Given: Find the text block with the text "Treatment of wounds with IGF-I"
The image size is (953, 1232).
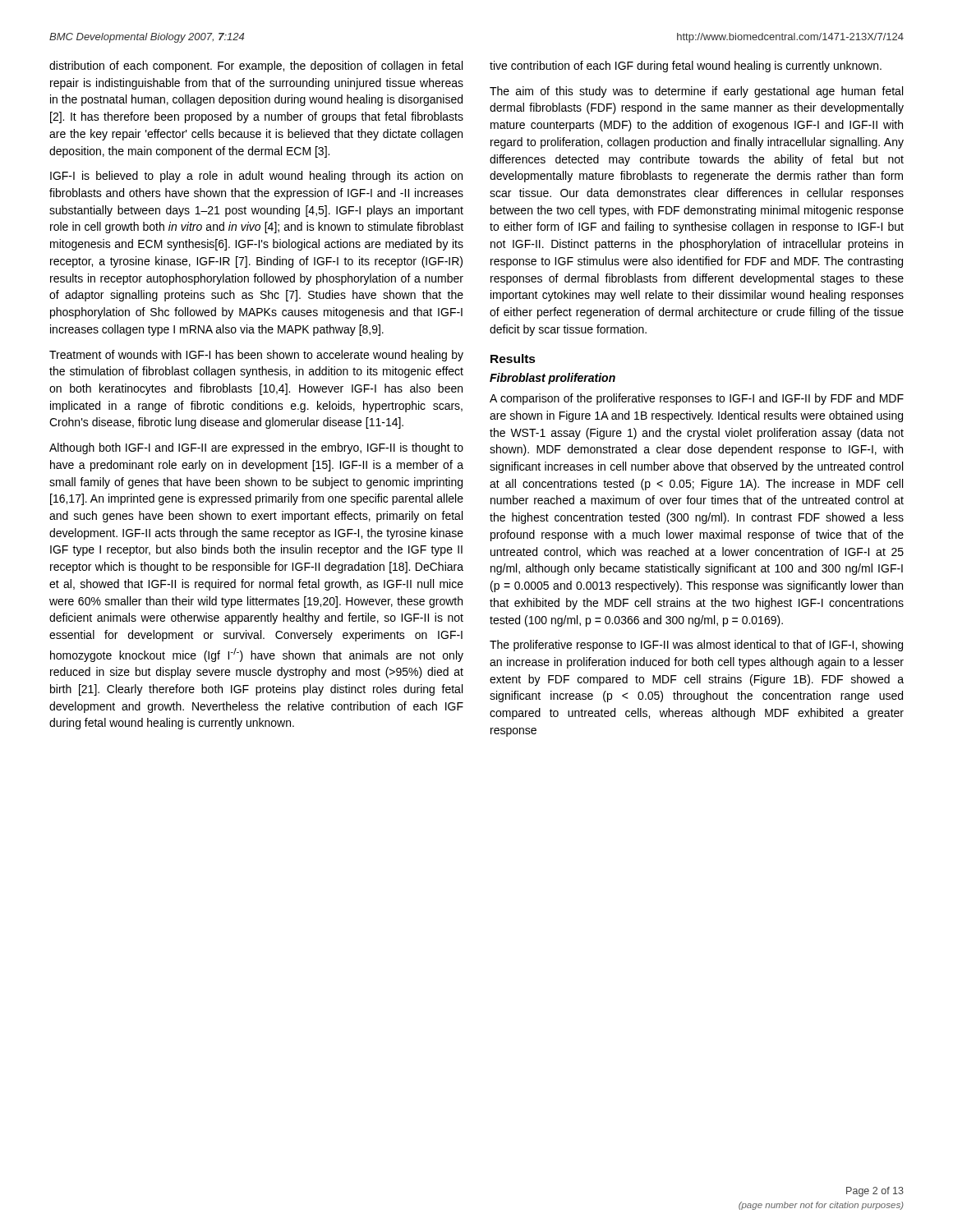Looking at the screenshot, I should (256, 389).
